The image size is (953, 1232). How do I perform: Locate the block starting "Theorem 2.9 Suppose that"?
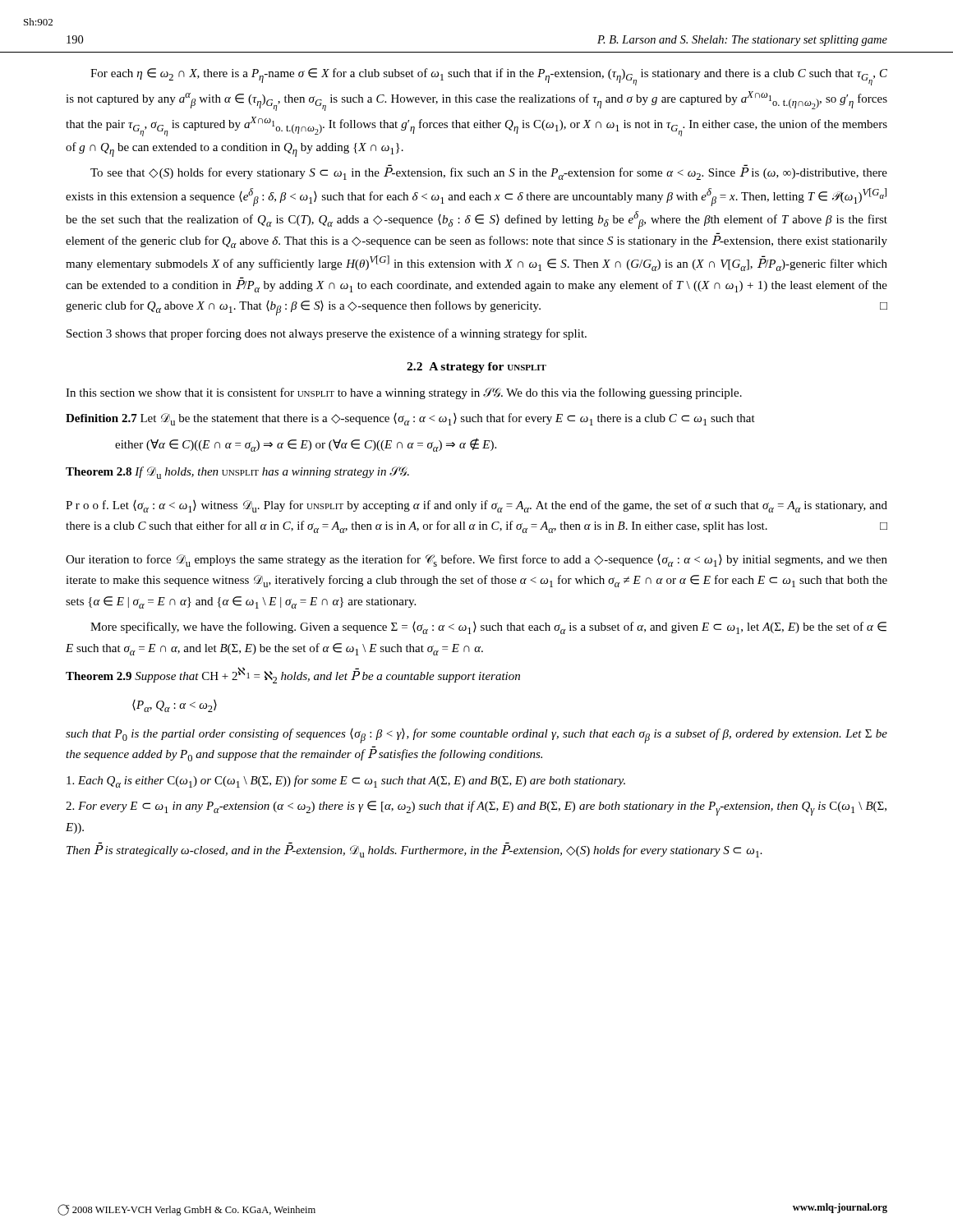pyautogui.click(x=293, y=676)
